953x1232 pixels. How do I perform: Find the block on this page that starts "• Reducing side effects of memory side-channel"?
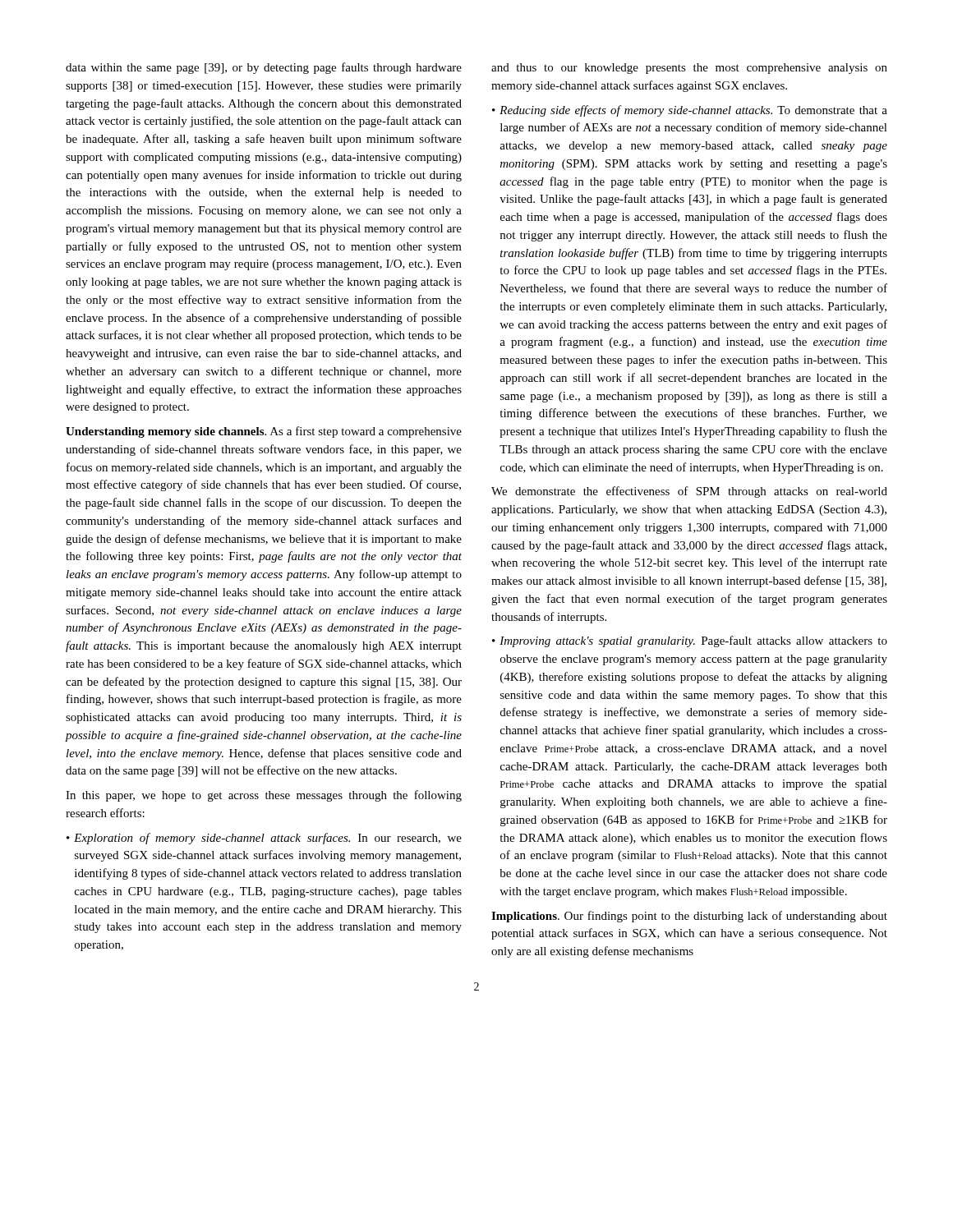click(x=689, y=289)
